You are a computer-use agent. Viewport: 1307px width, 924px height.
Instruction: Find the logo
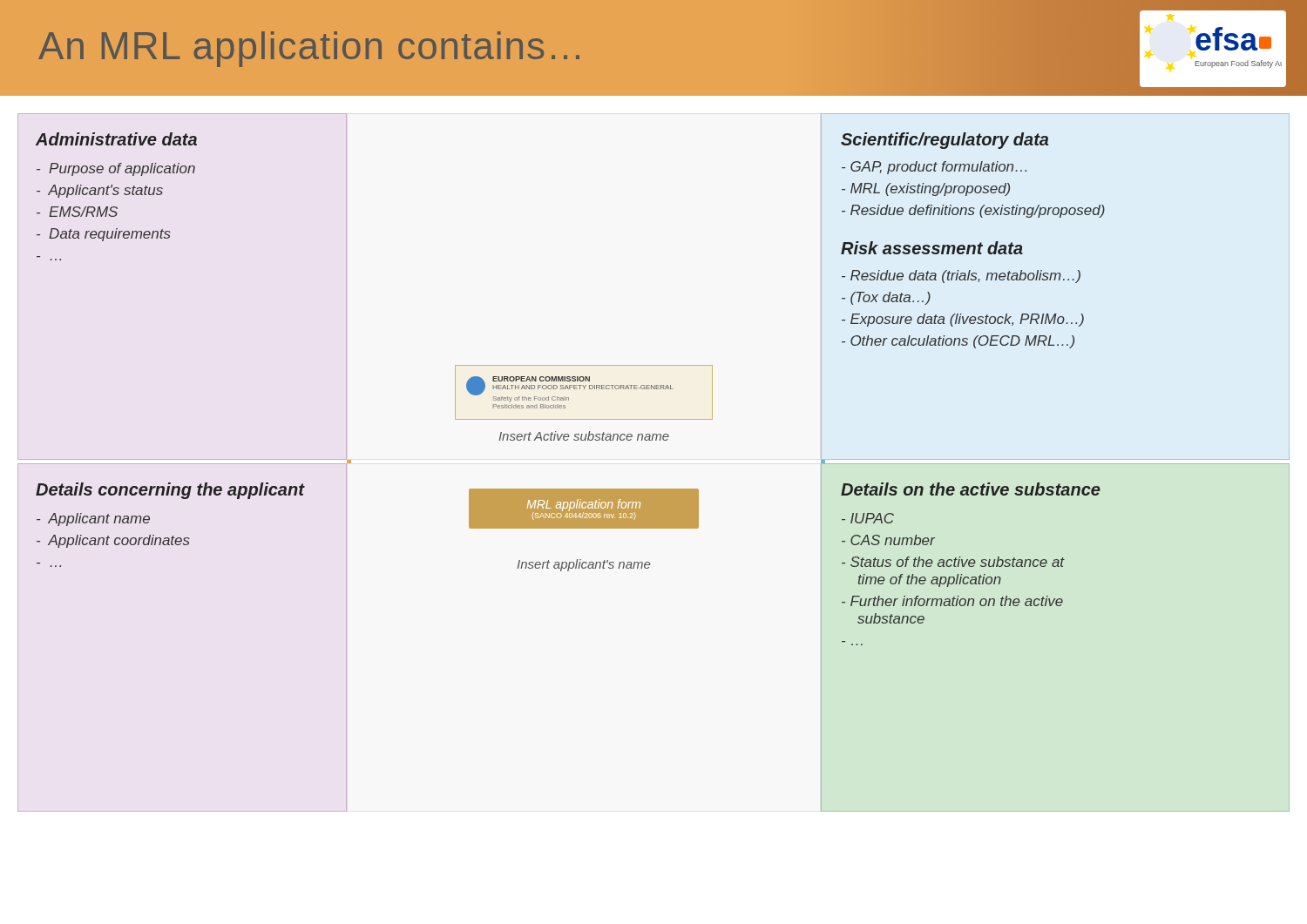pyautogui.click(x=1213, y=49)
